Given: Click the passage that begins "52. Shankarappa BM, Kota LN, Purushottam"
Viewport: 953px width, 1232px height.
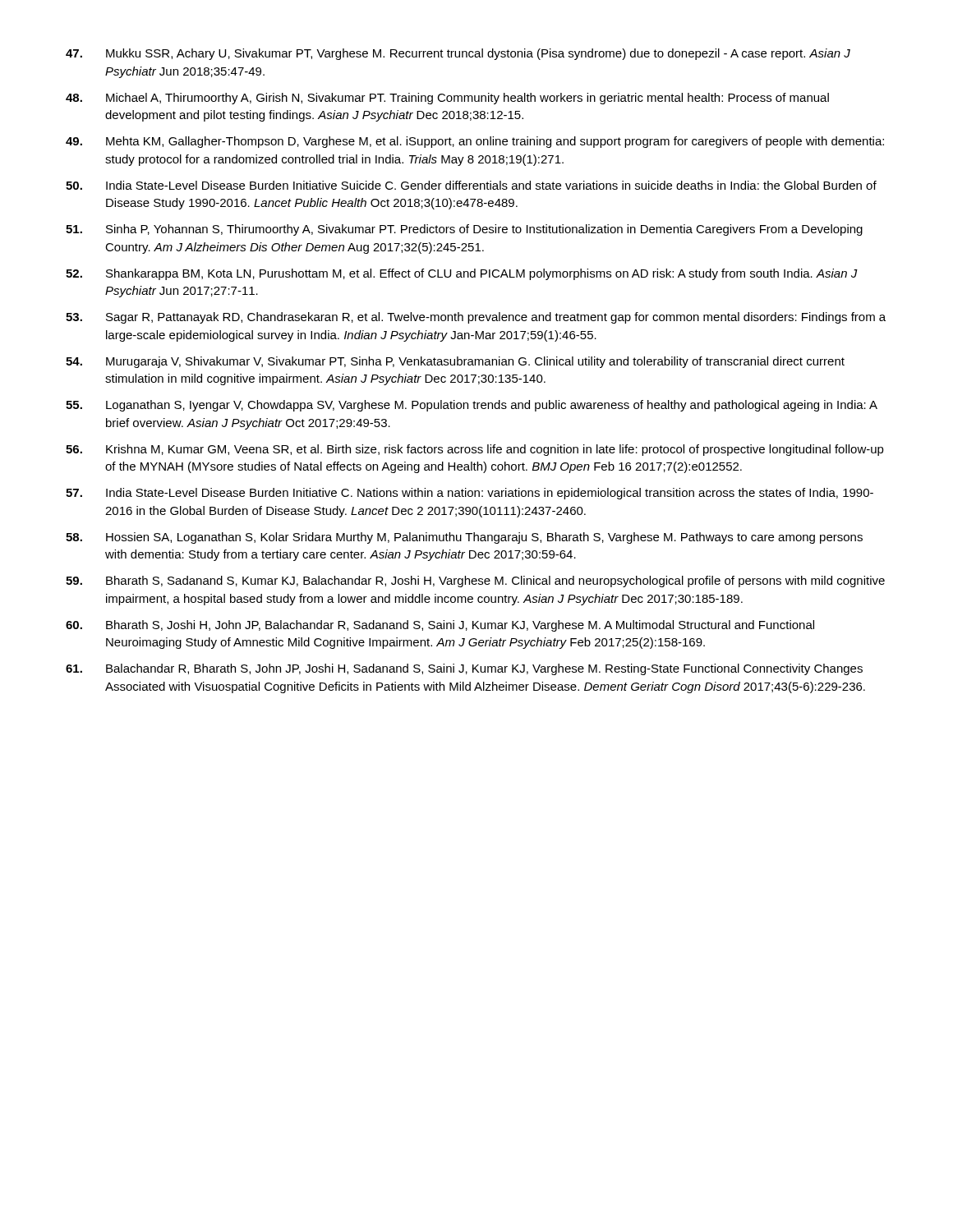Looking at the screenshot, I should pyautogui.click(x=476, y=282).
